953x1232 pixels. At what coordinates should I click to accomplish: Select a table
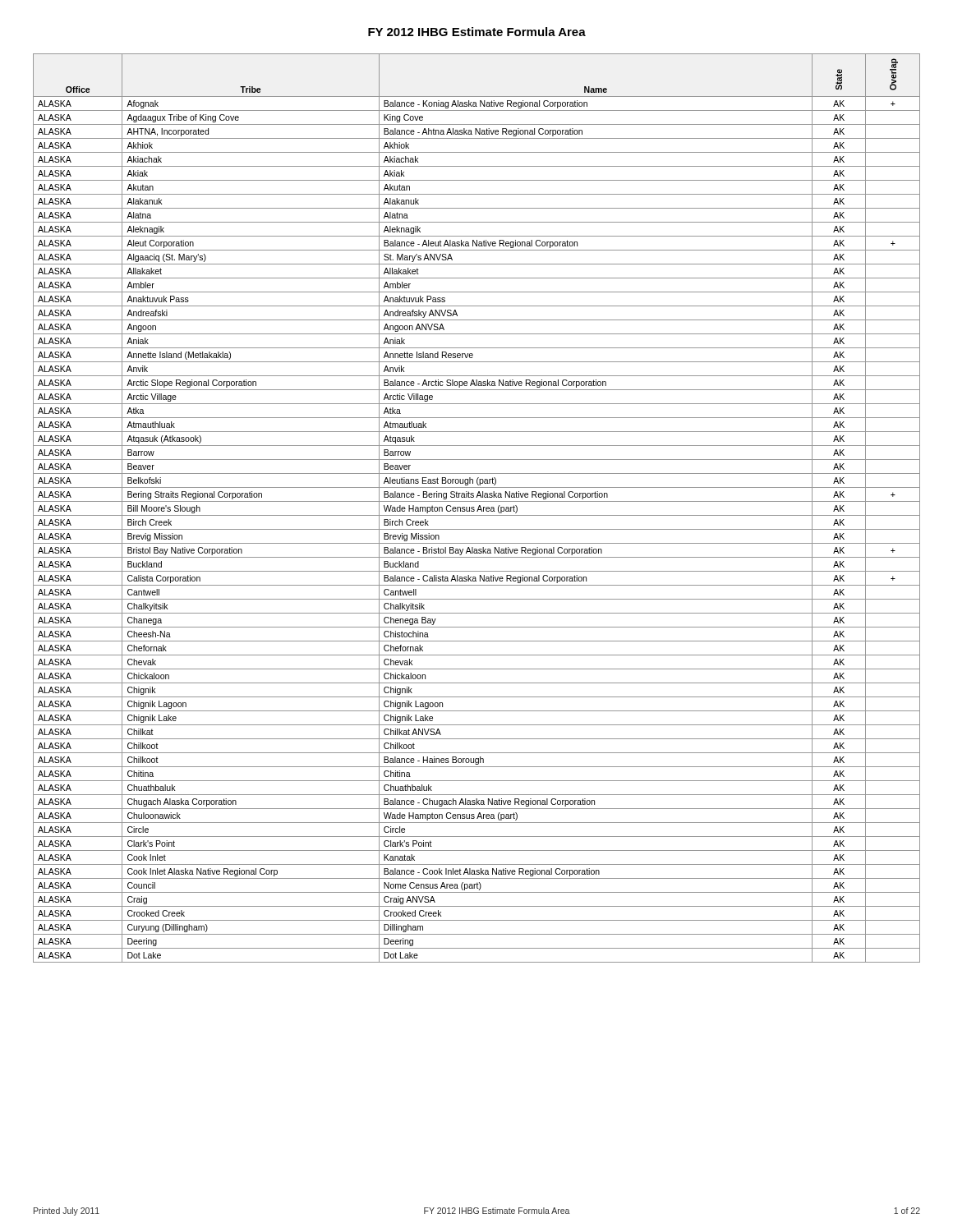(x=476, y=508)
